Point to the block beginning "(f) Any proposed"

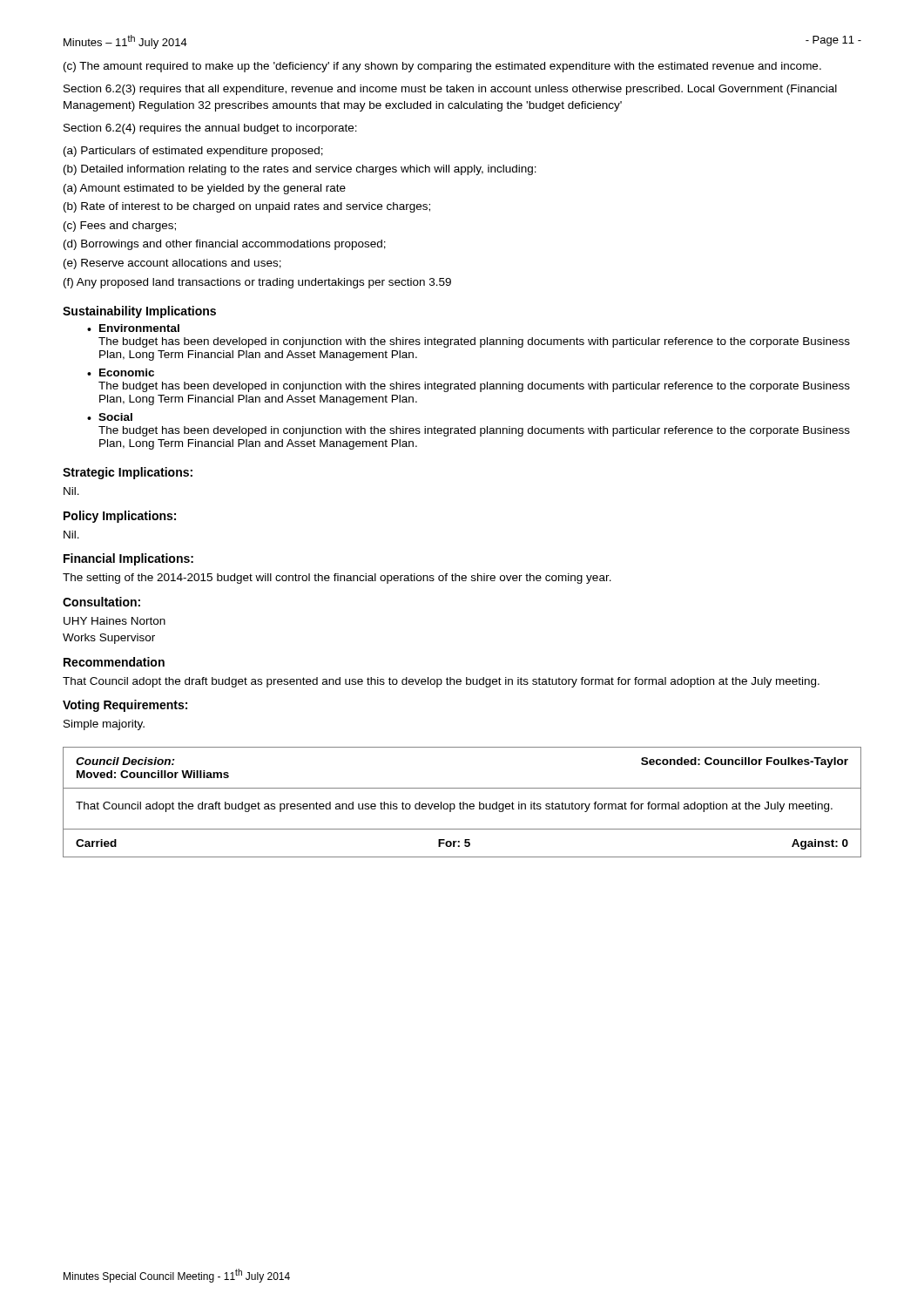pyautogui.click(x=257, y=281)
